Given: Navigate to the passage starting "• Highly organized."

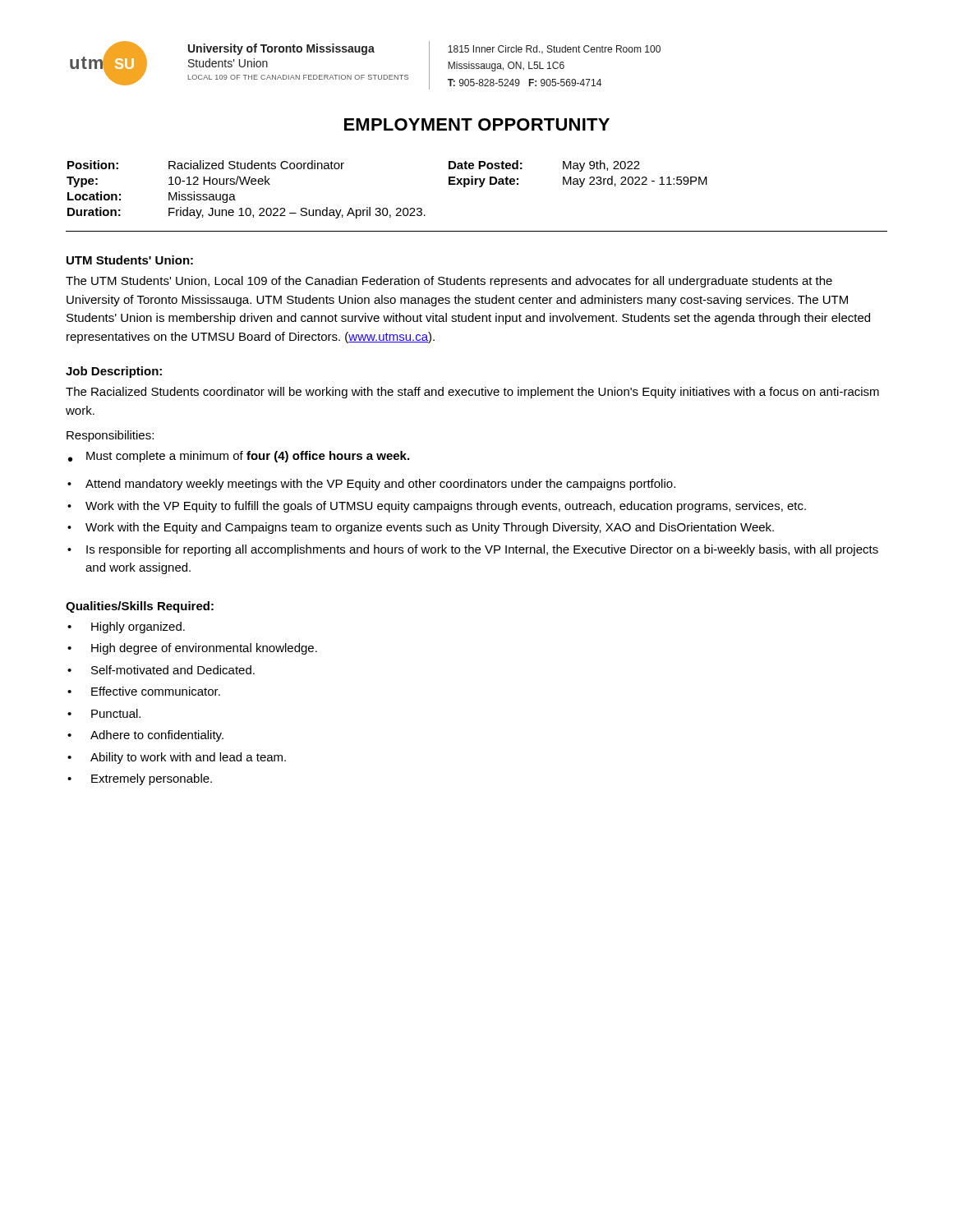Looking at the screenshot, I should (126, 627).
